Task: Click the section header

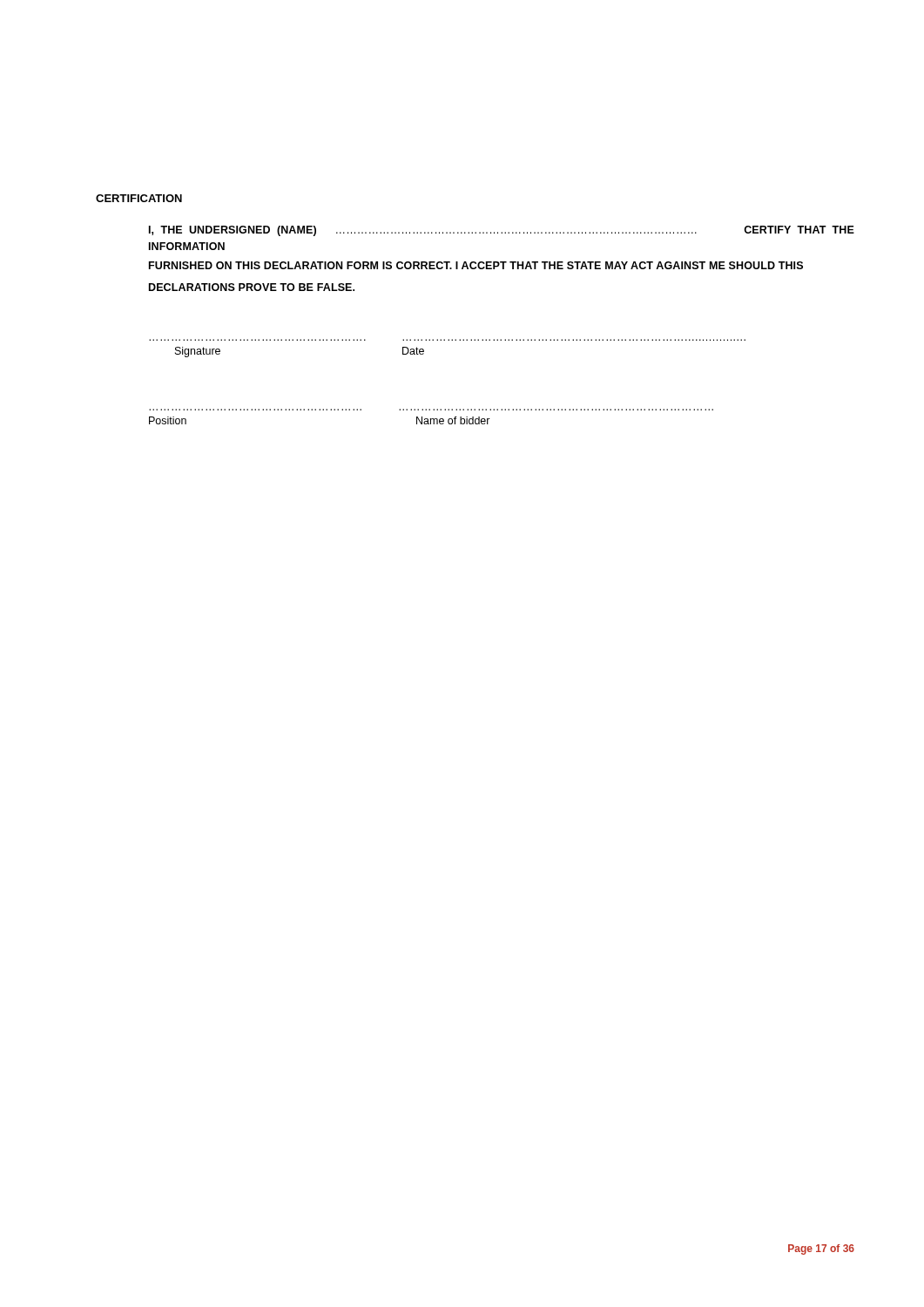Action: (139, 198)
